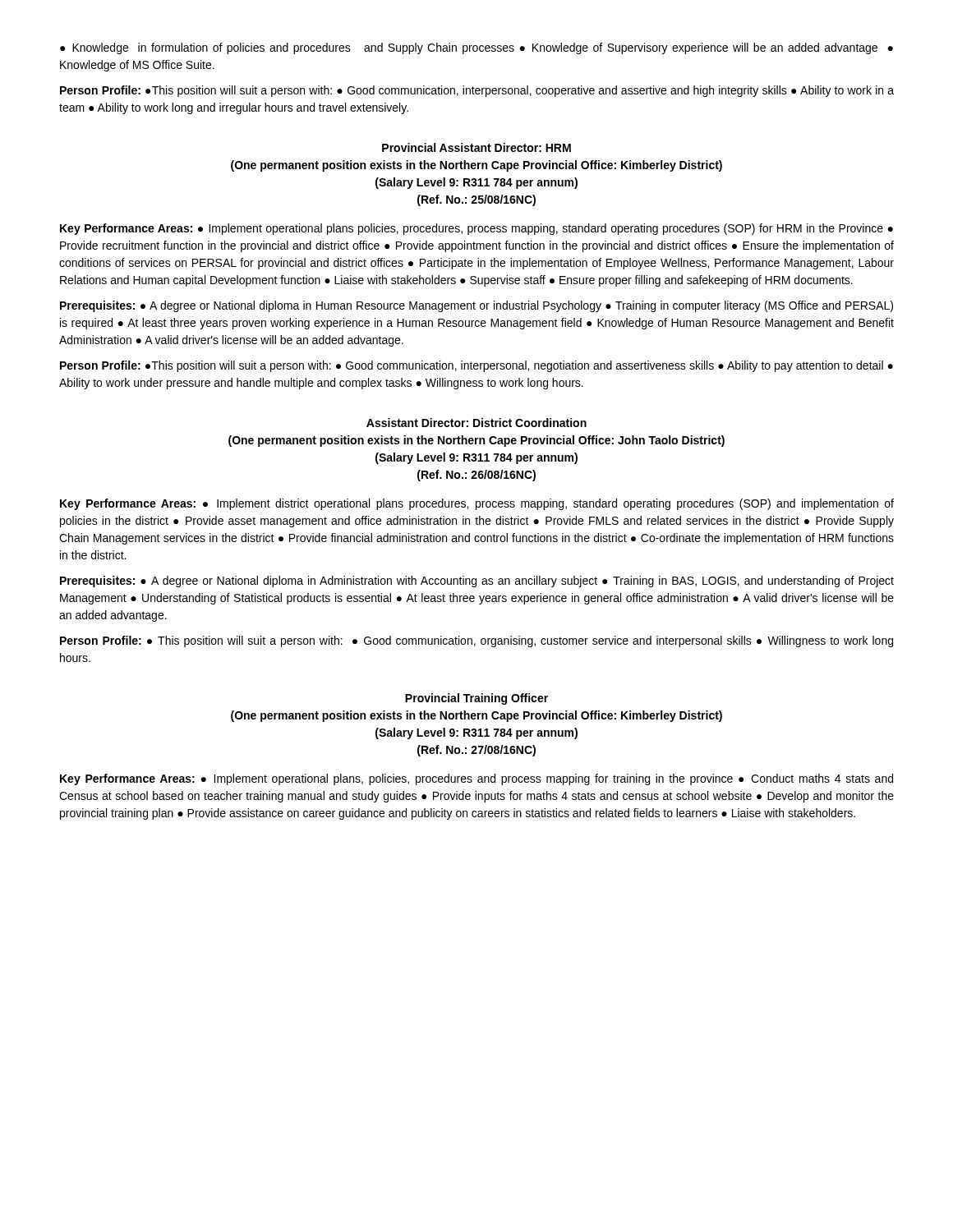Select the element starting "Key Performance Areas: ● Implement district"
Screen dimensions: 1232x953
tap(476, 530)
